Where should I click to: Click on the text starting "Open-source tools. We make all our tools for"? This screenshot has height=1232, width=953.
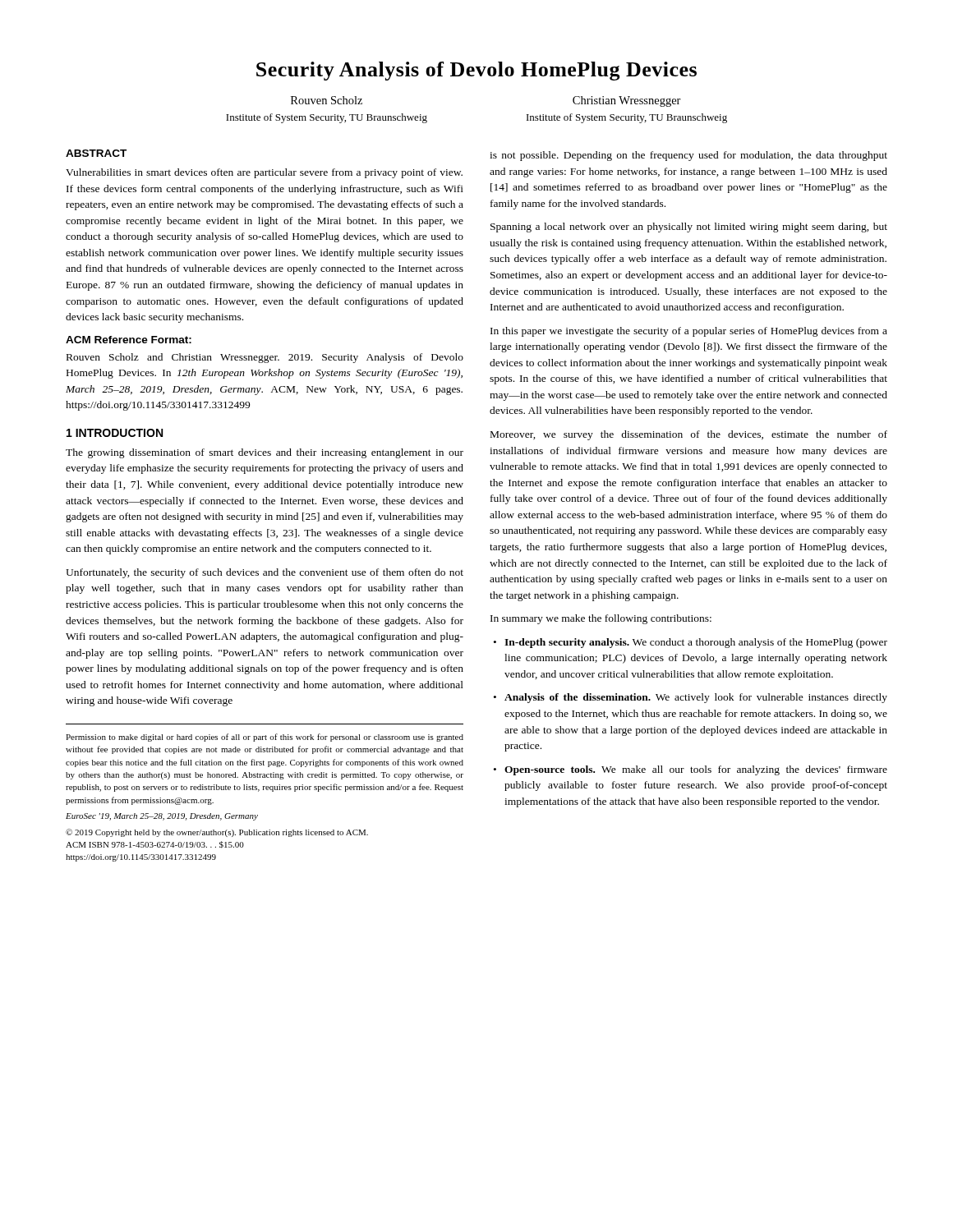tap(696, 785)
